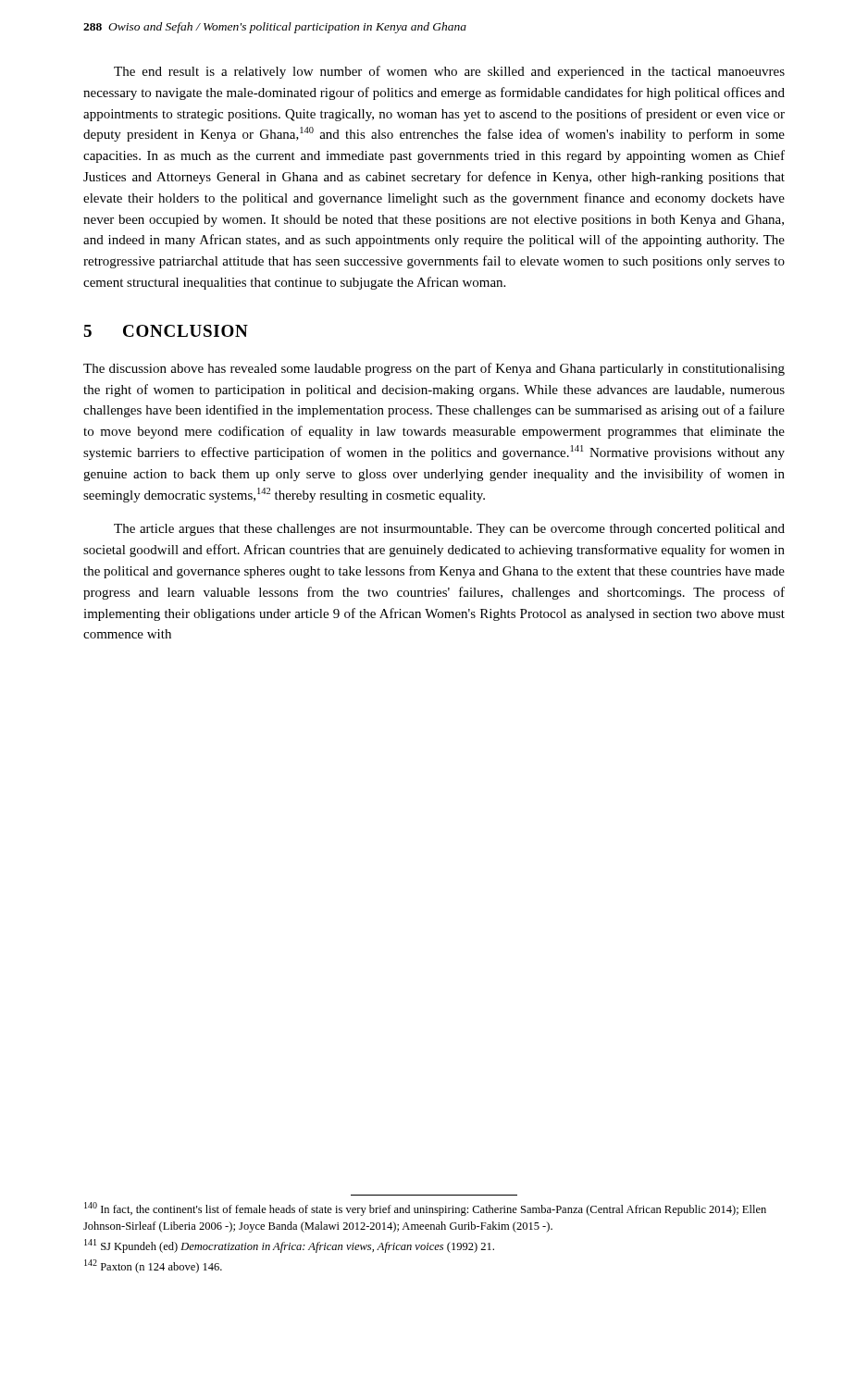This screenshot has width=868, height=1388.
Task: Where is the passage that starts "The discussion above"?
Action: 434,431
